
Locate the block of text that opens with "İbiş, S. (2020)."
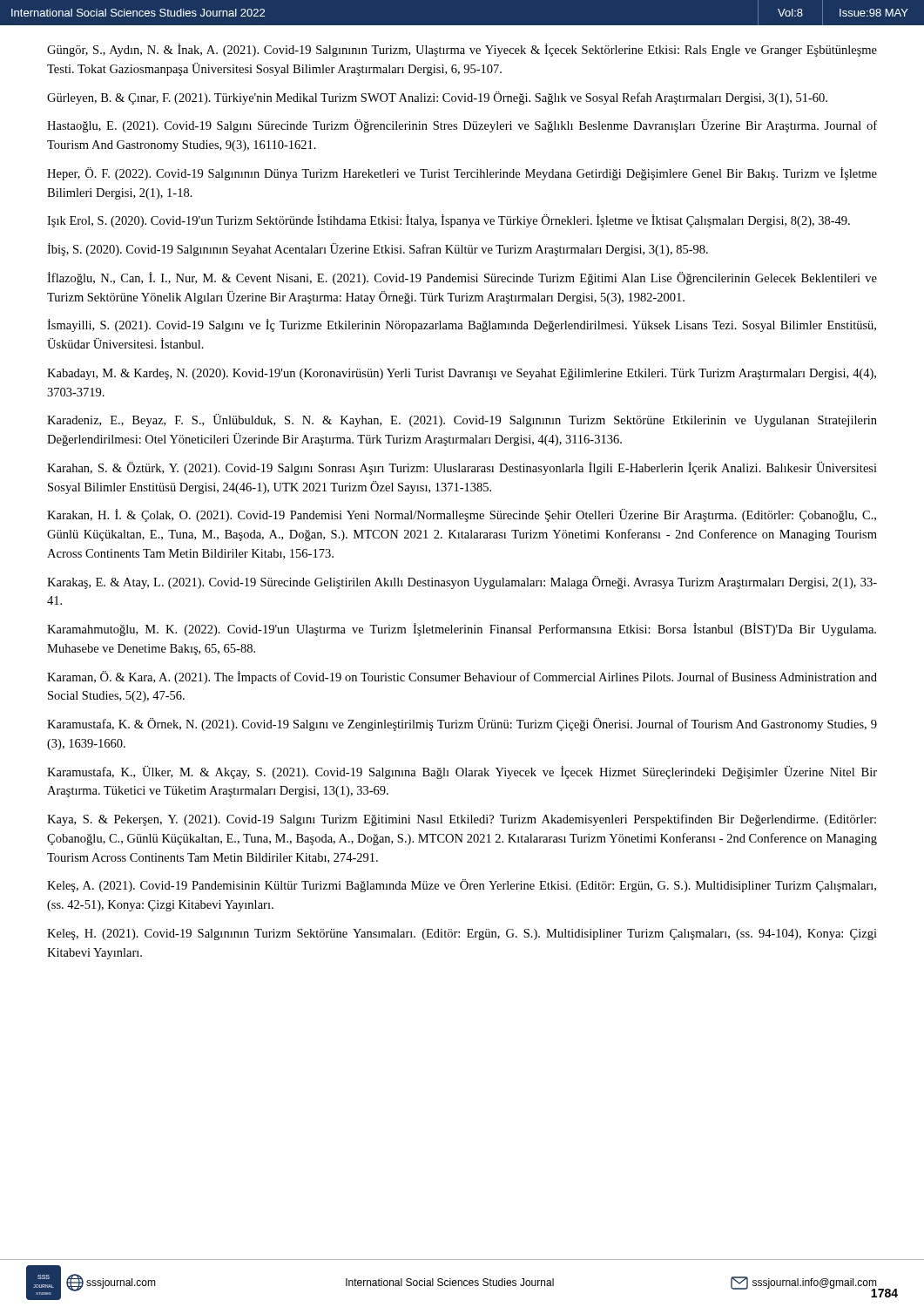click(378, 249)
